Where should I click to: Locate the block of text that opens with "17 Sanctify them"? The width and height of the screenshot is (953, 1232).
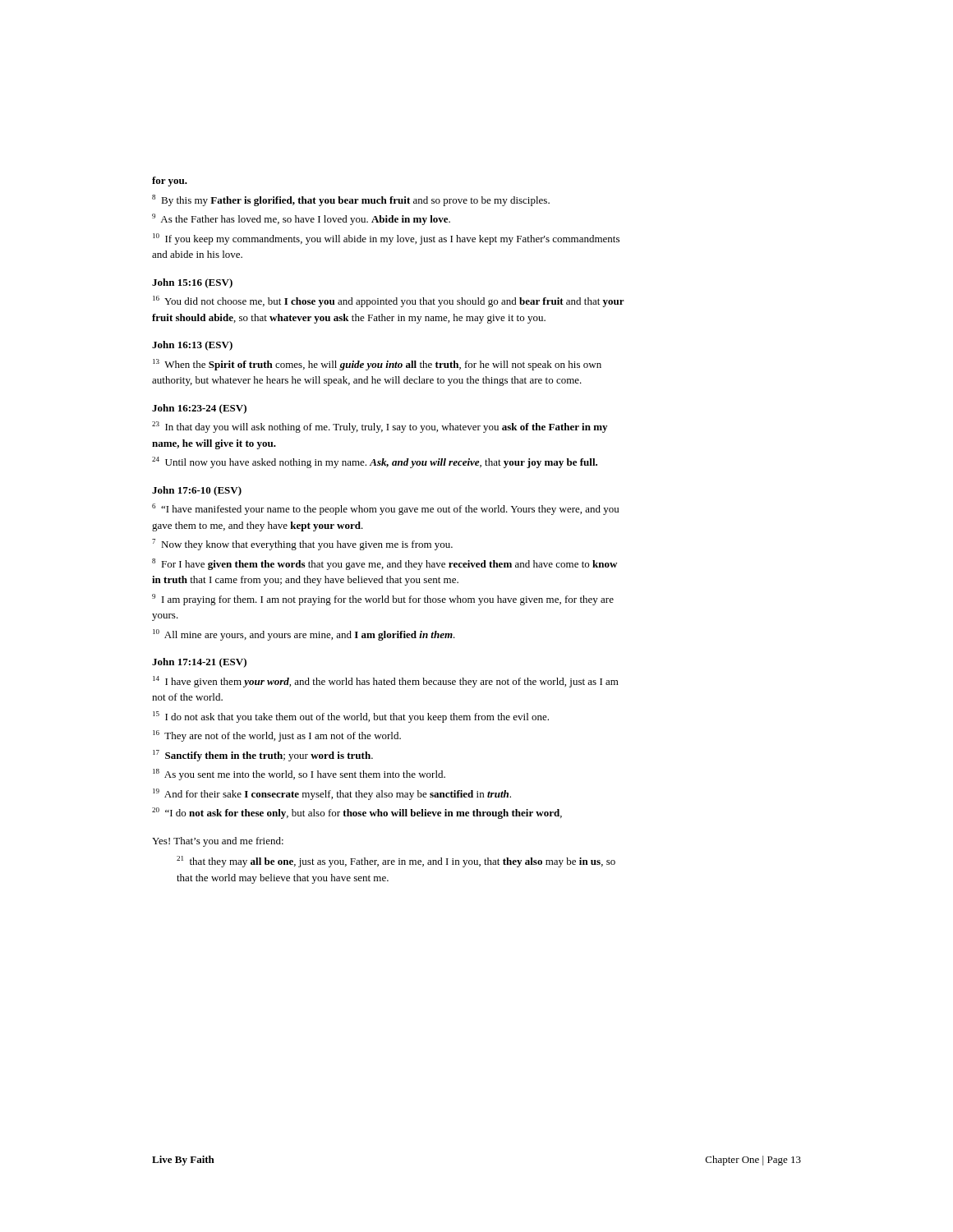[263, 756]
